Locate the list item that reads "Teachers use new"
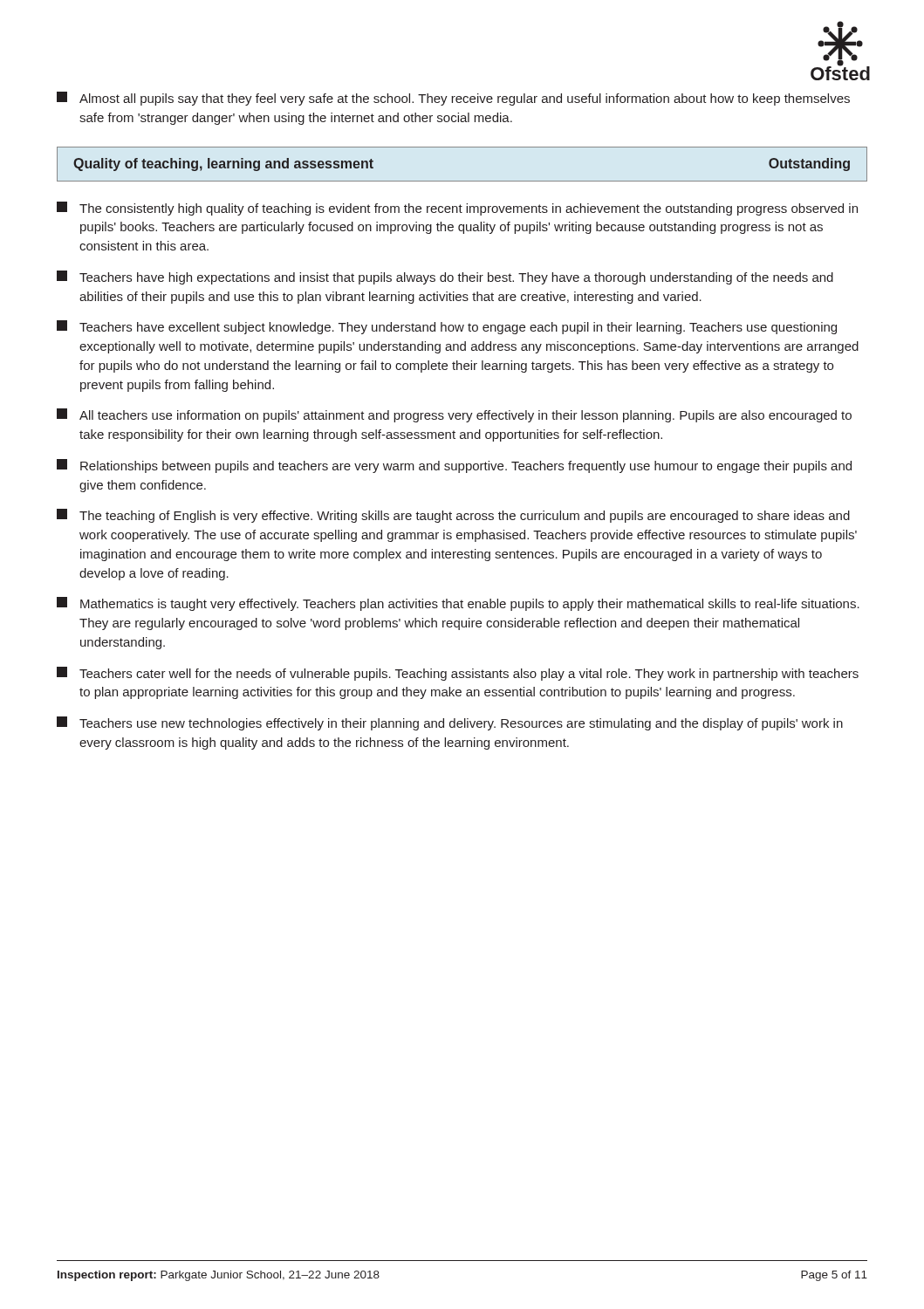The height and width of the screenshot is (1309, 924). [462, 733]
